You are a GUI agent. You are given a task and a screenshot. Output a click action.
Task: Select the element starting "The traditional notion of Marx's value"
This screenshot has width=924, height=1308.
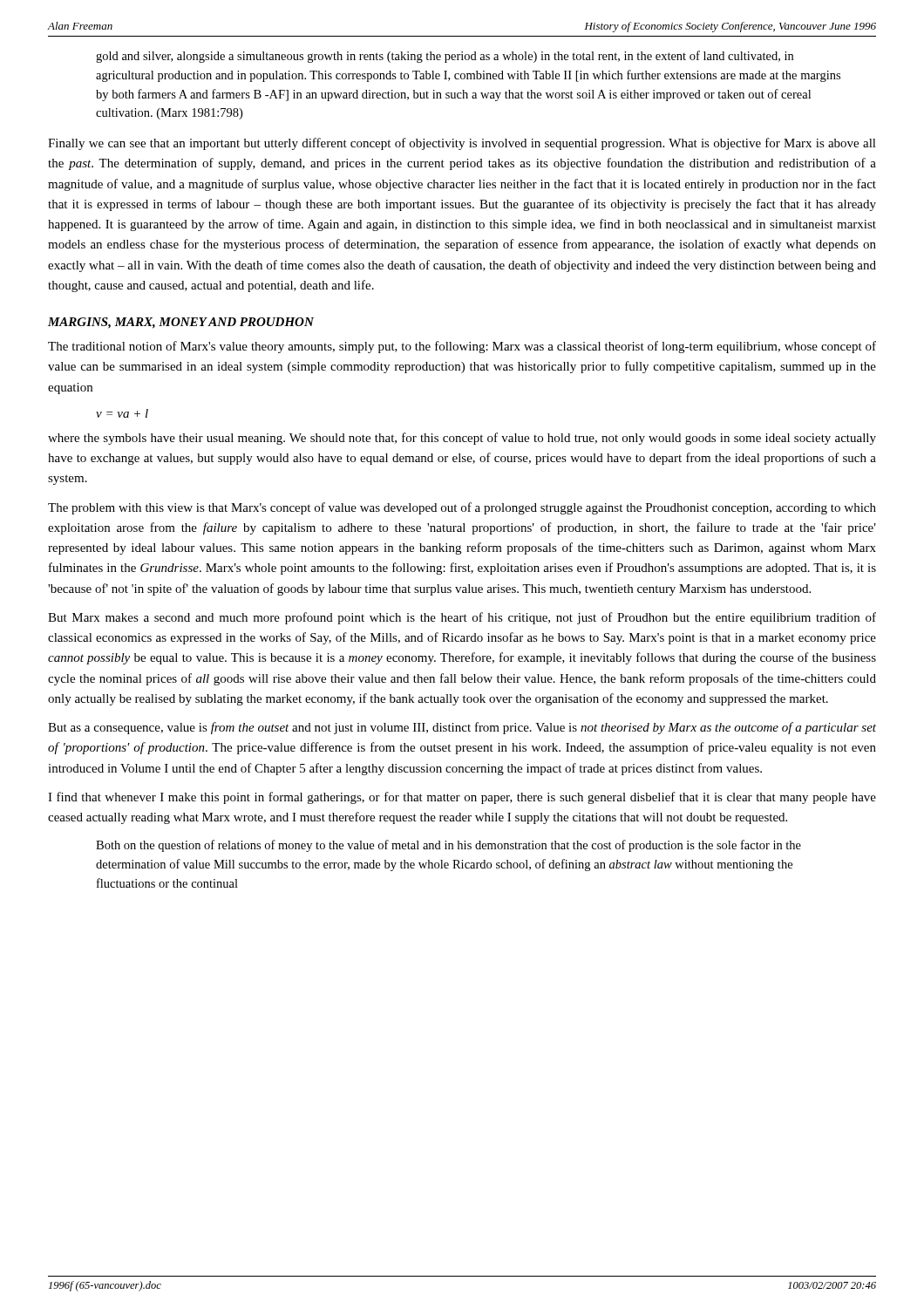click(x=462, y=366)
